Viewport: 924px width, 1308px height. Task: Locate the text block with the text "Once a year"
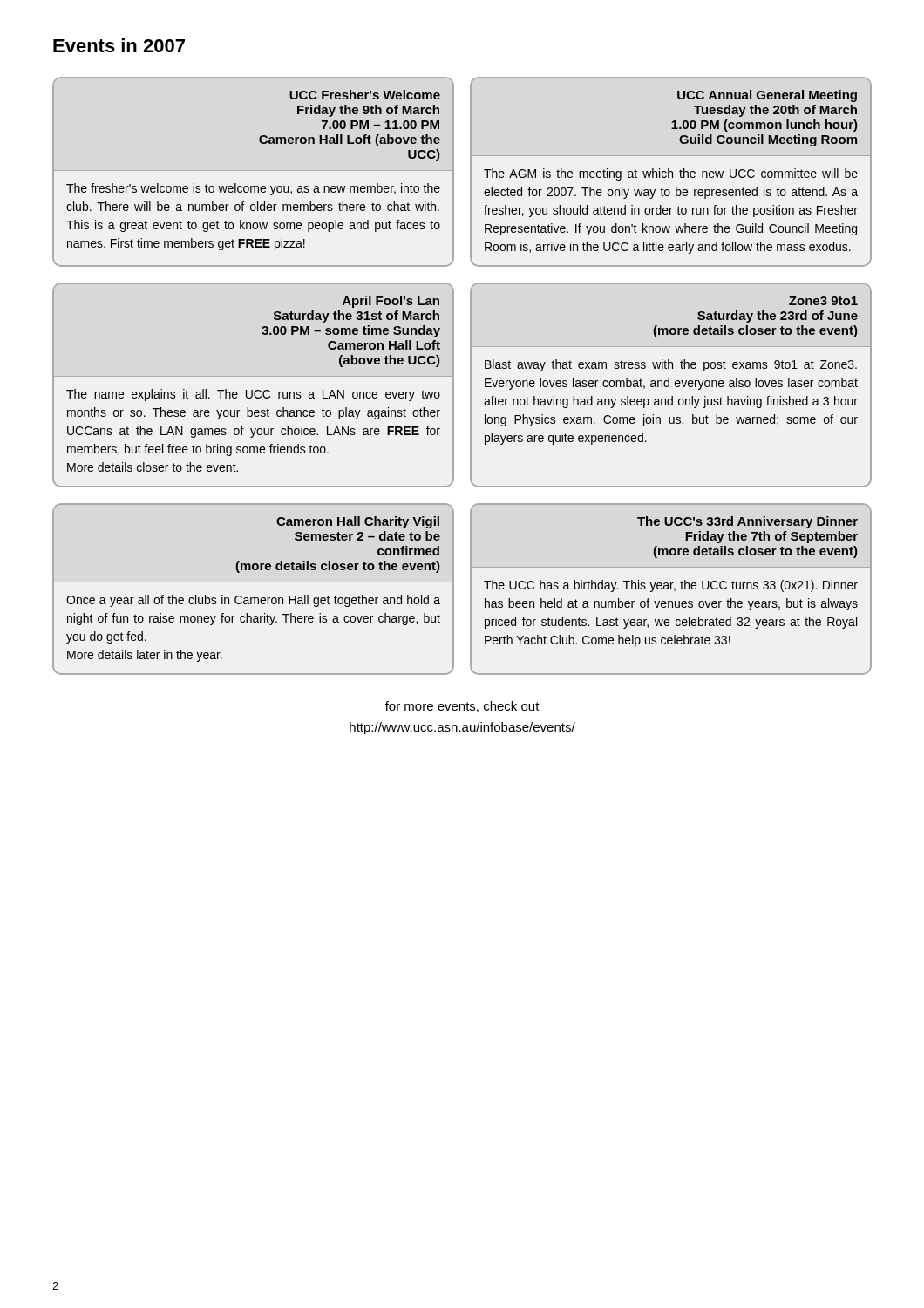click(x=253, y=627)
